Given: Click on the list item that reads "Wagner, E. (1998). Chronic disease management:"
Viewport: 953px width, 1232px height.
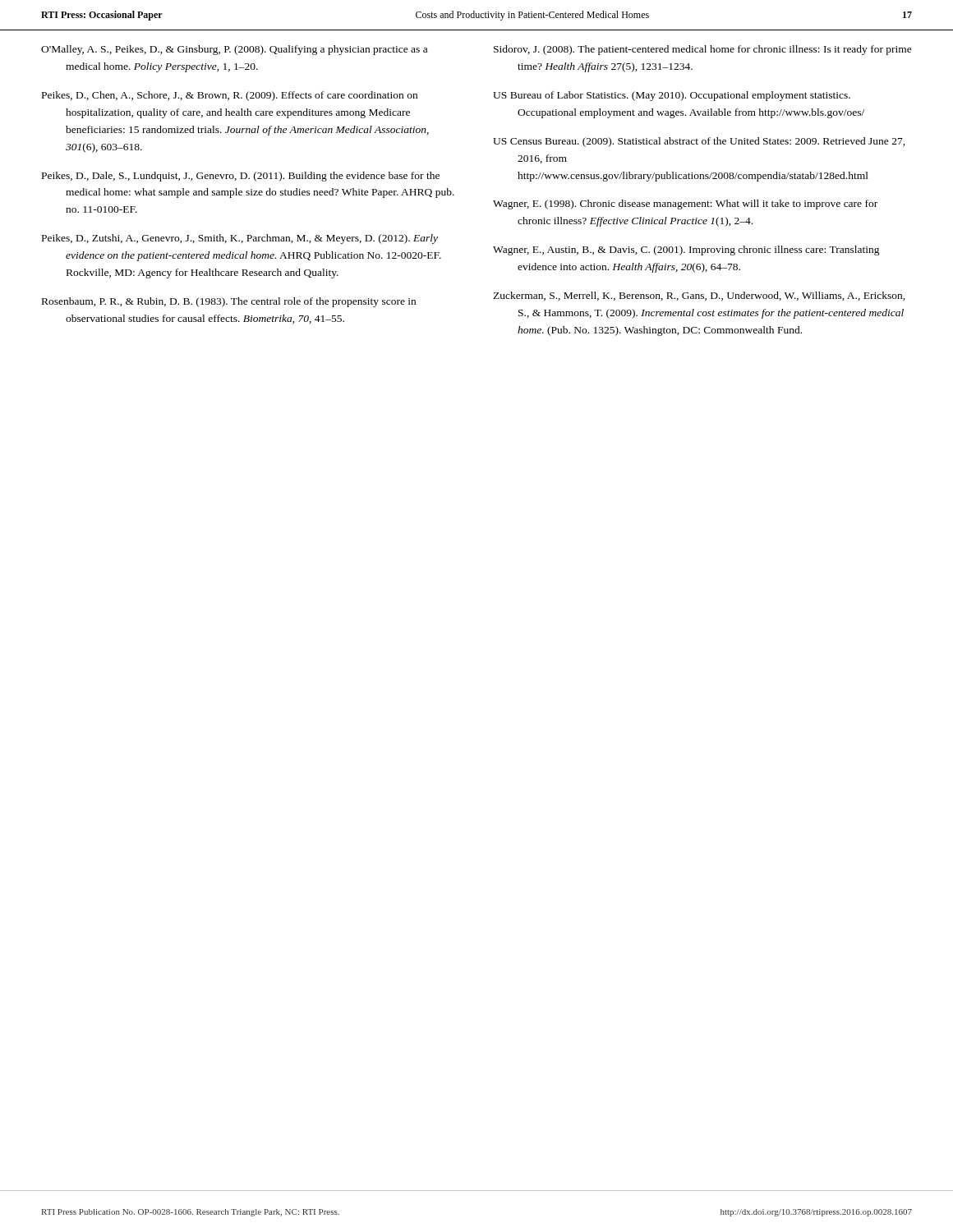Looking at the screenshot, I should (x=685, y=212).
